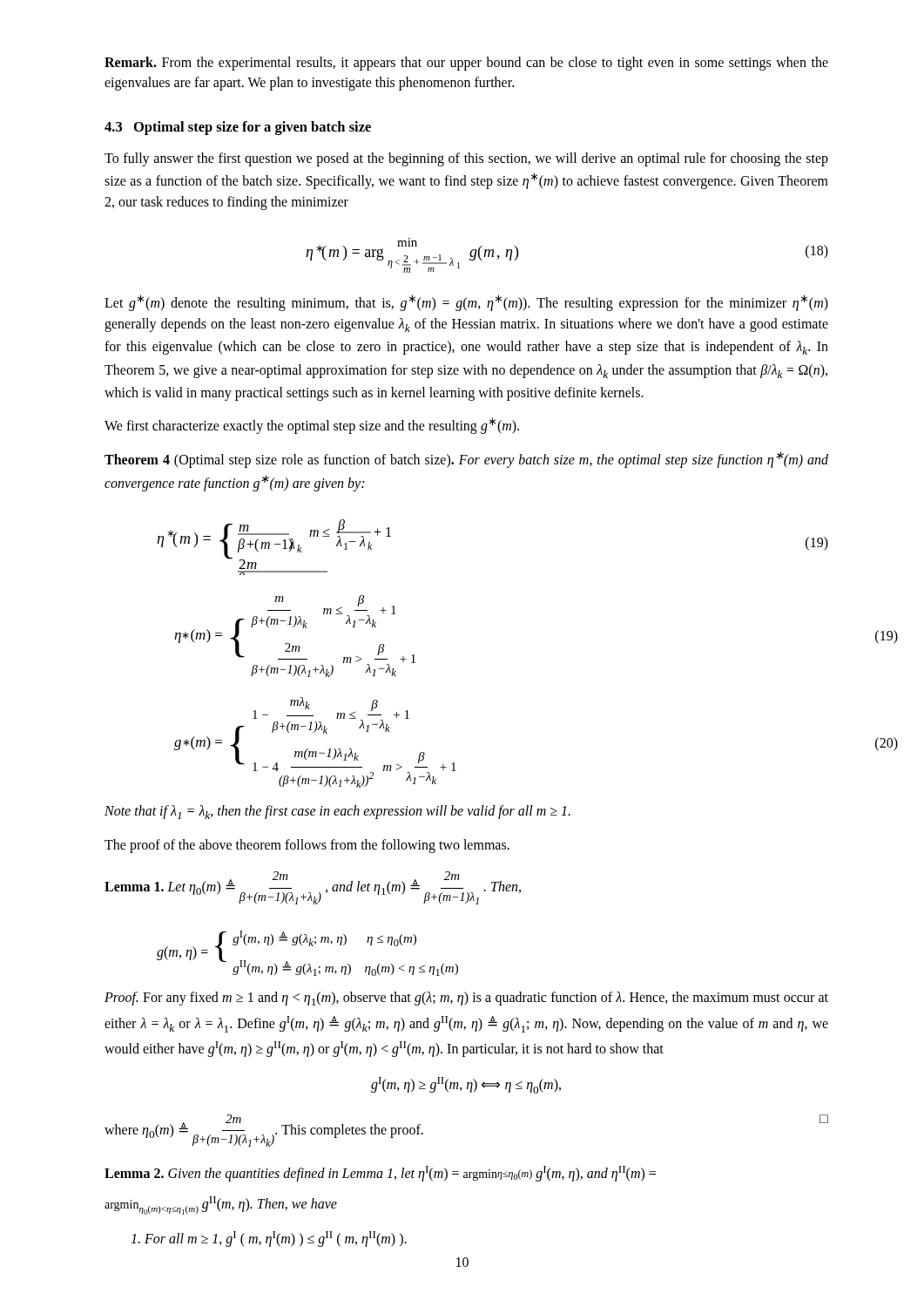Click on the text block that says "The proof of the above theorem"

[307, 845]
